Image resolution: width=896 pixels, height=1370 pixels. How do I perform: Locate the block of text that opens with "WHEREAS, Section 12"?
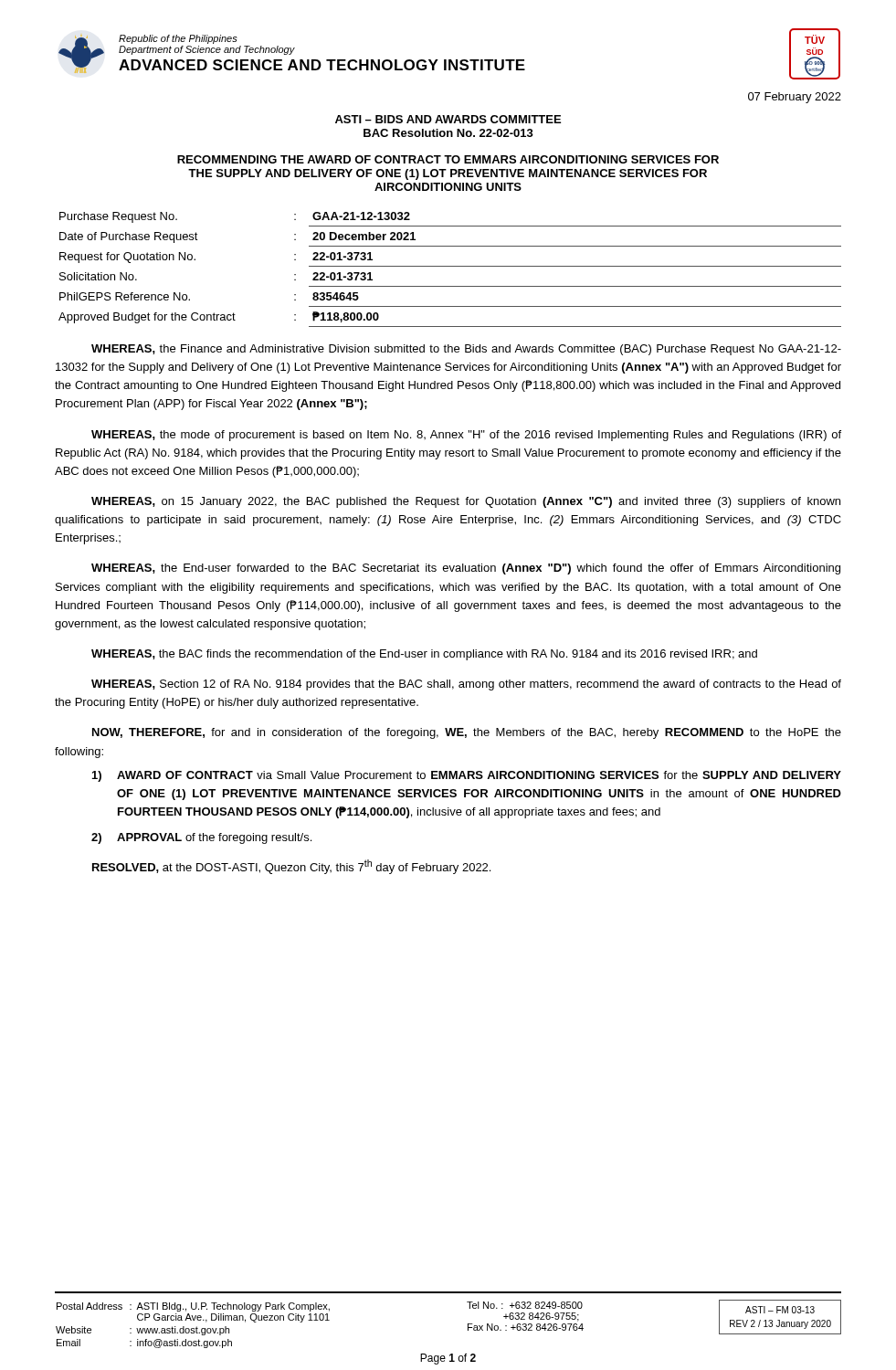point(448,693)
